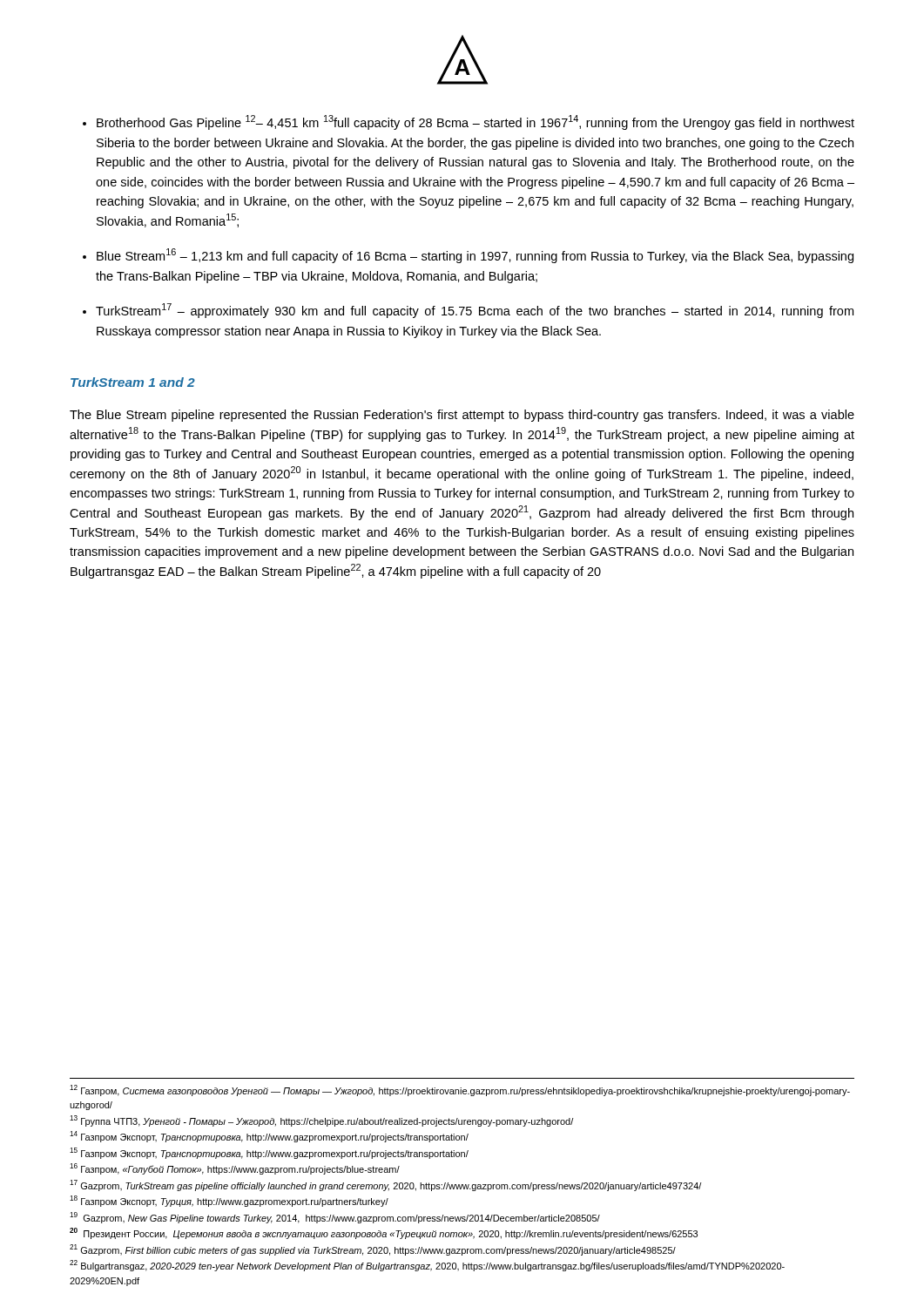The height and width of the screenshot is (1307, 924).
Task: Locate the block of text that opens with "13 Группа ЧТП3, Уренгой - Помары – Ужгород,"
Action: pyautogui.click(x=321, y=1120)
